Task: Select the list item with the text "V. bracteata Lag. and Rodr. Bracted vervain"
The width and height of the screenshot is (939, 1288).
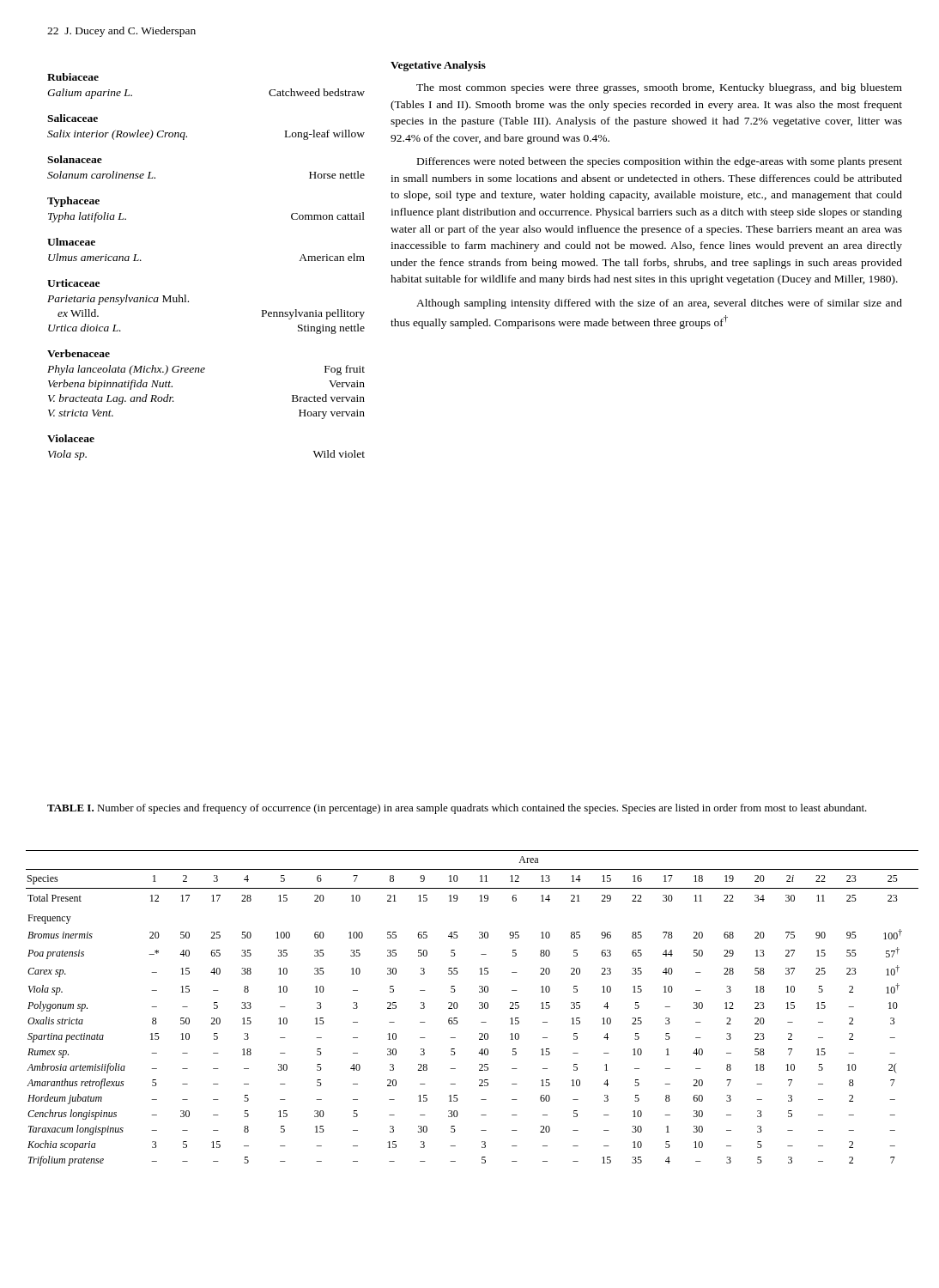Action: coord(109,399)
